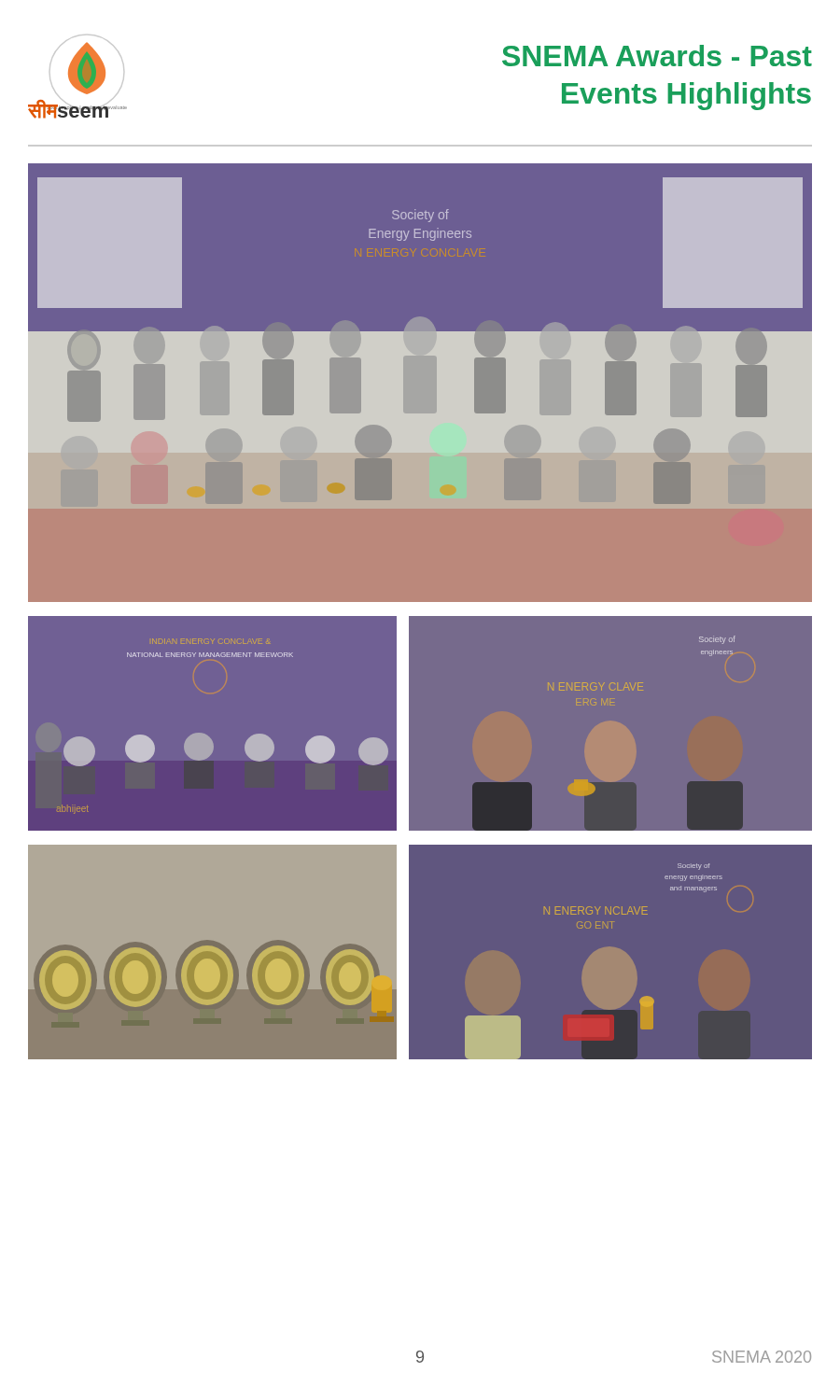Click on the logo
The image size is (840, 1400).
tap(103, 75)
